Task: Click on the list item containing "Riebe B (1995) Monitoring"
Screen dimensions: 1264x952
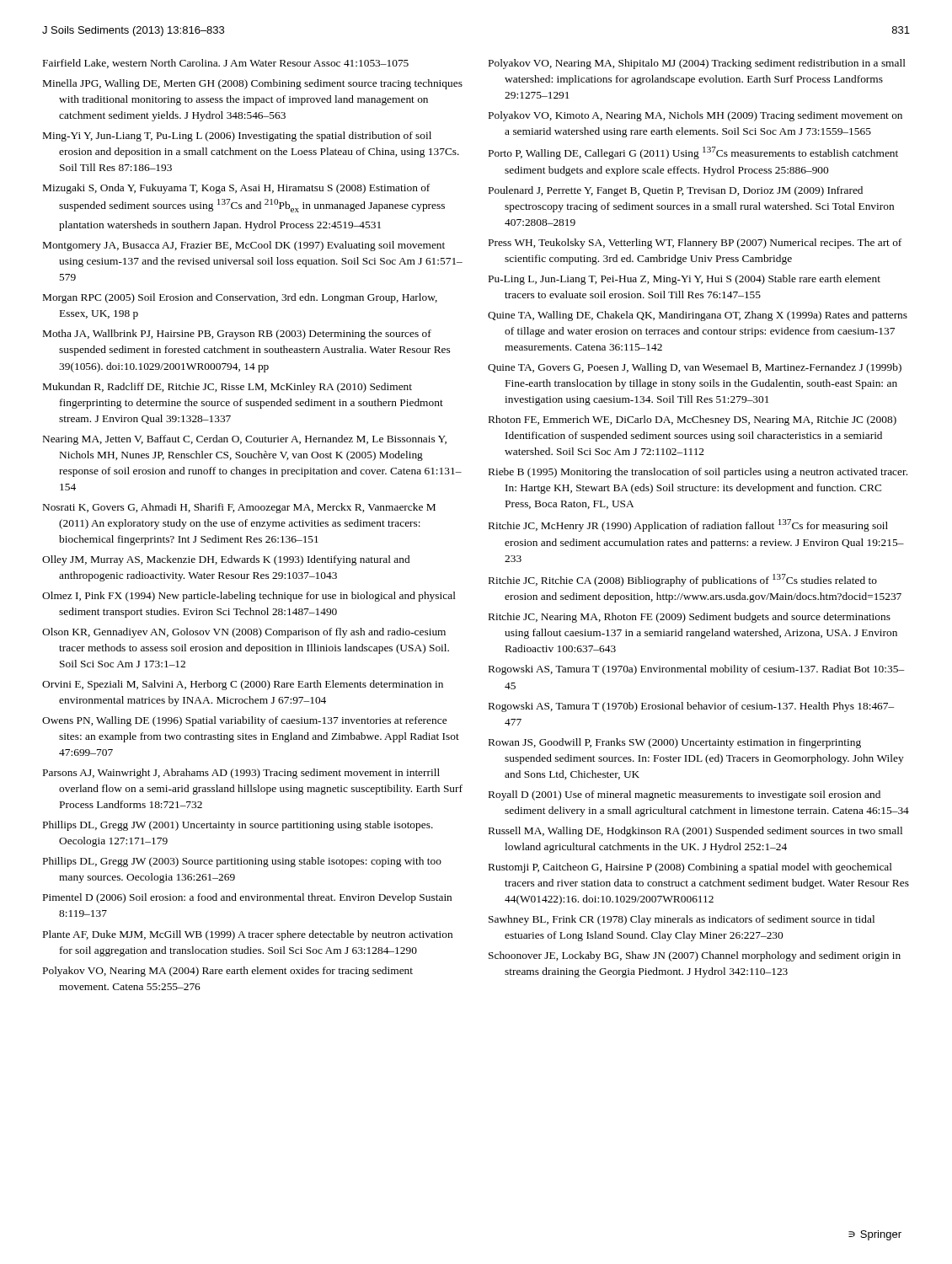Action: point(698,488)
